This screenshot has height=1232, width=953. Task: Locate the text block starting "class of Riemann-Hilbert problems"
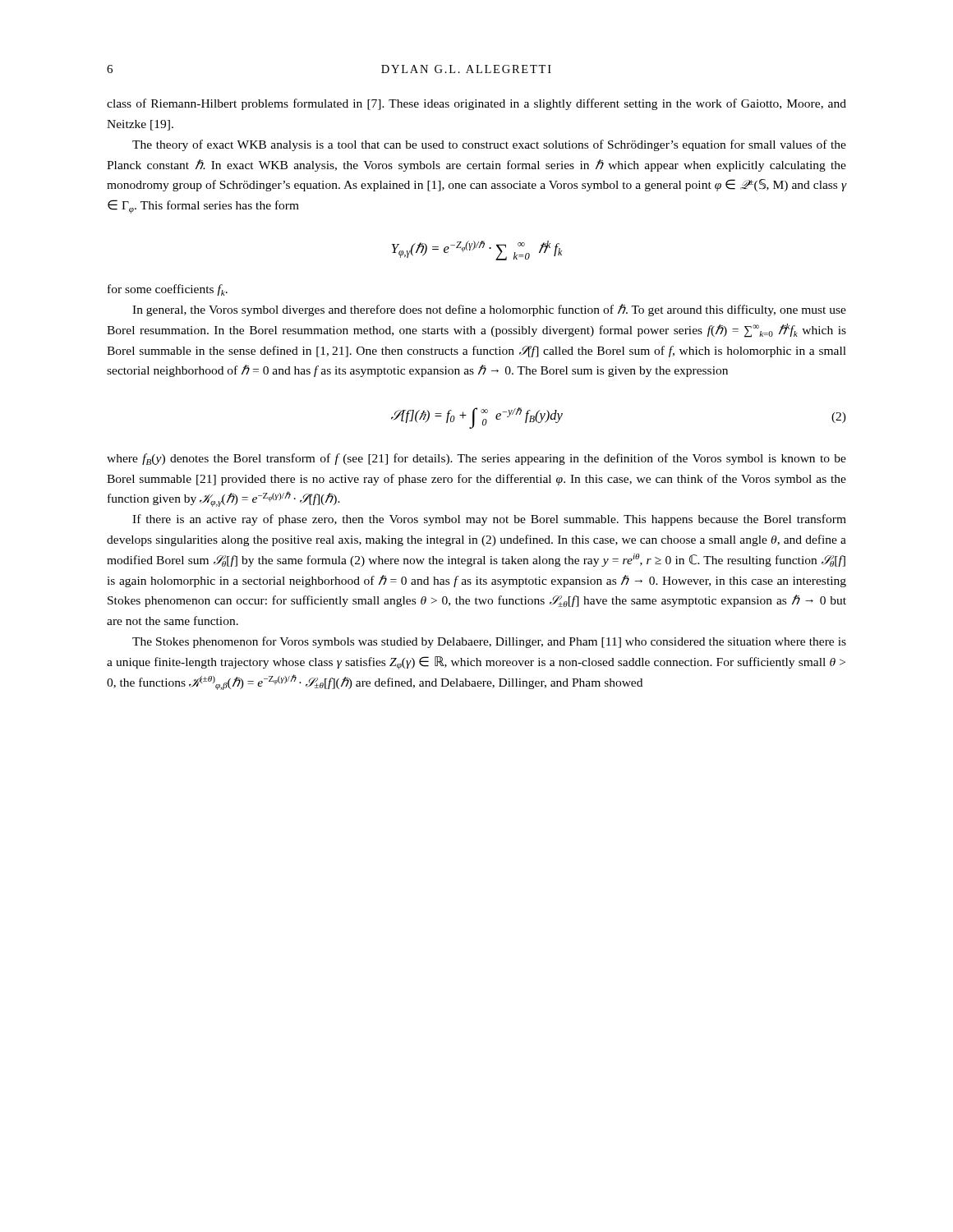click(x=476, y=114)
